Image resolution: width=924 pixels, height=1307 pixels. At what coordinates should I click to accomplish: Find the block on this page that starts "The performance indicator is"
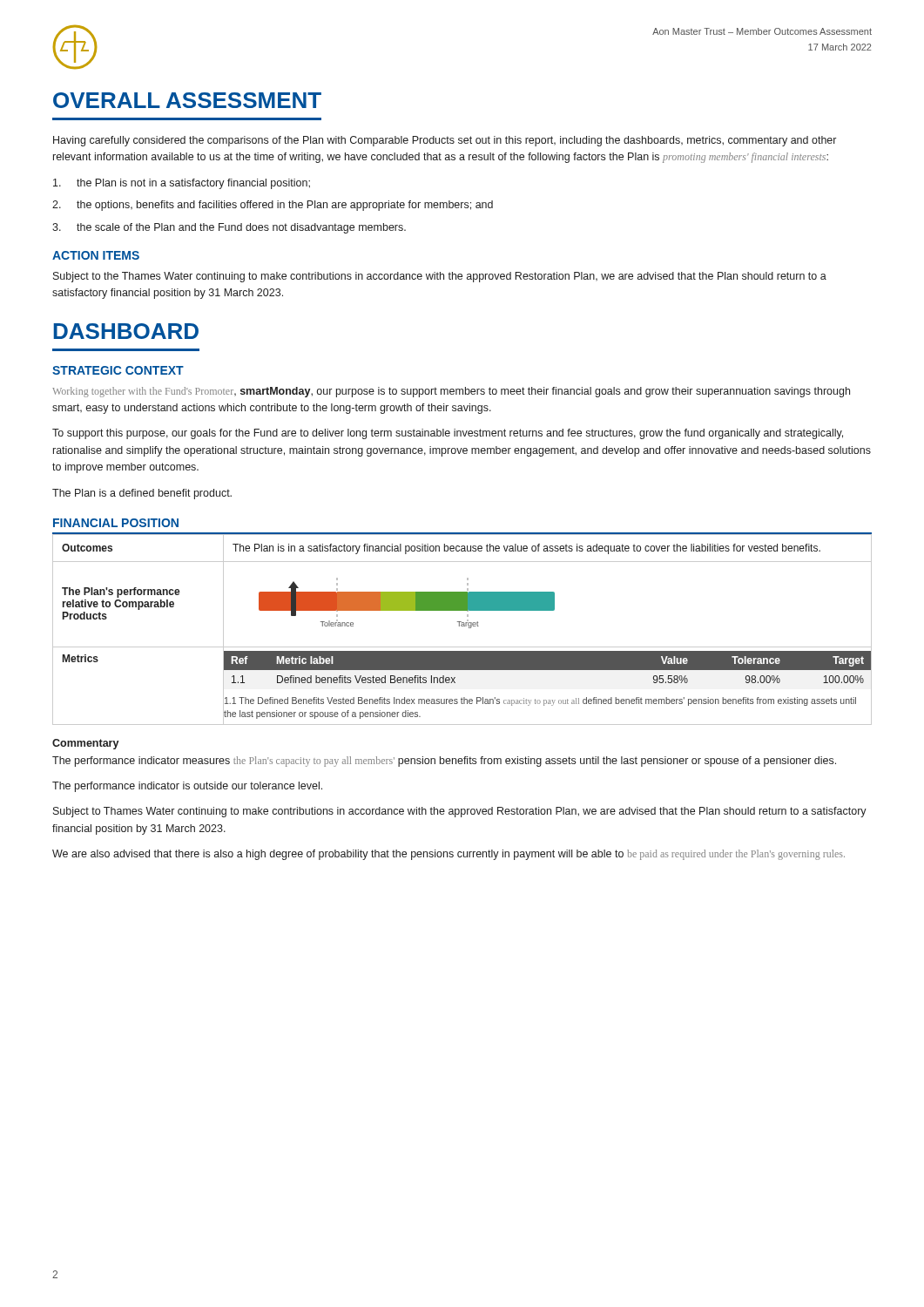coord(188,786)
